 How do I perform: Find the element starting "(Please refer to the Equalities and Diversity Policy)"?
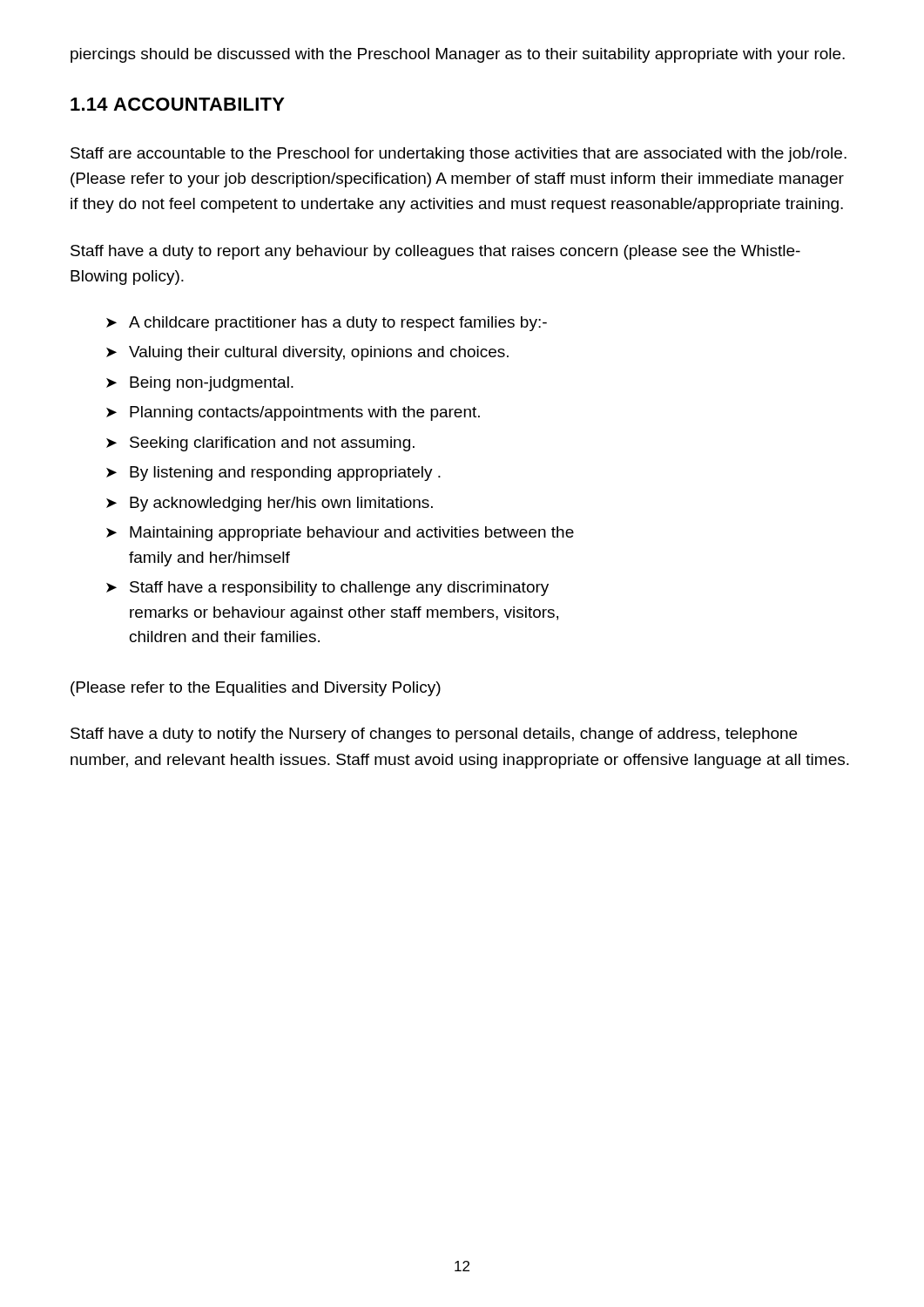pyautogui.click(x=255, y=687)
